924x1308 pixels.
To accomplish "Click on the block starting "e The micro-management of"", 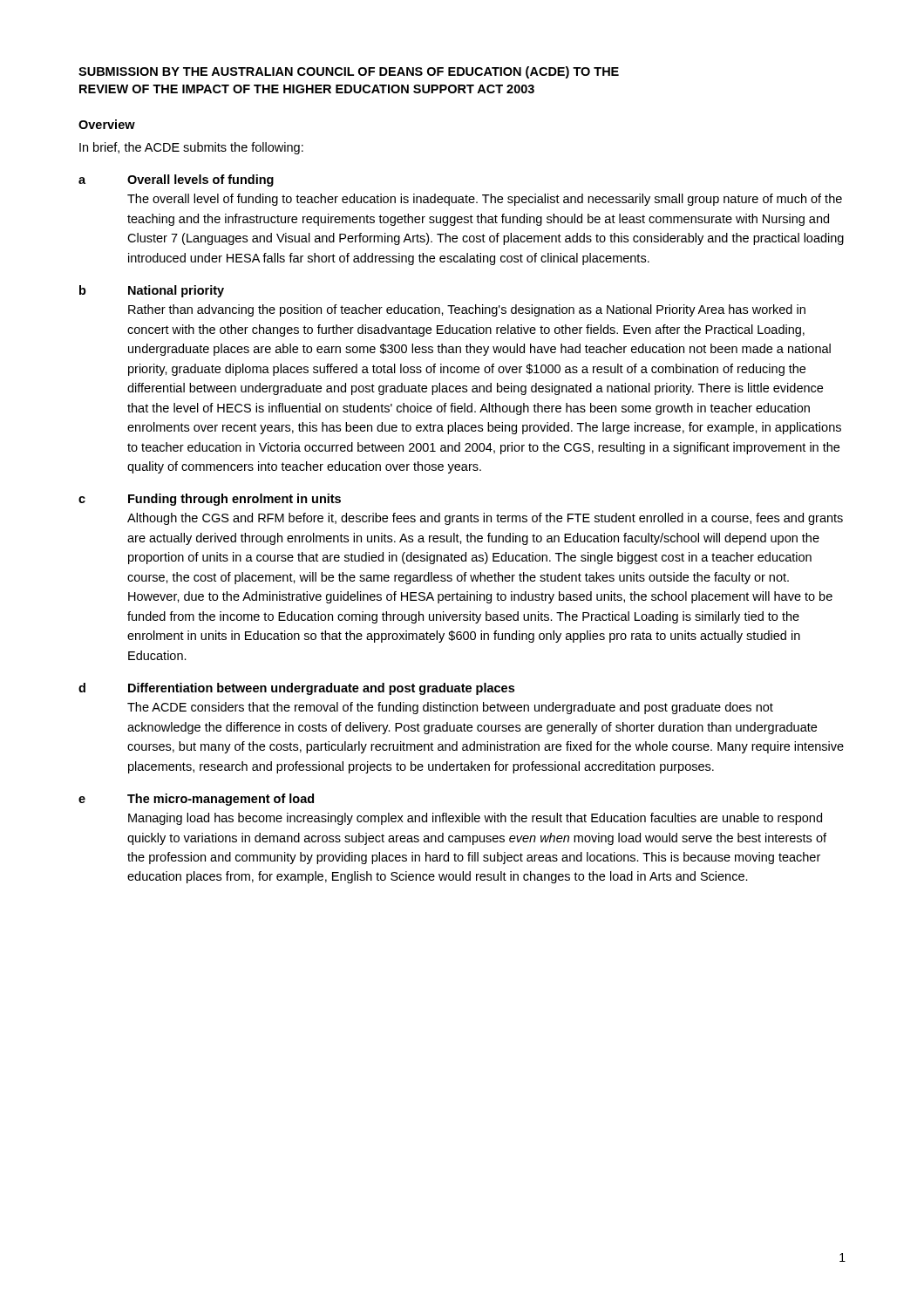I will coord(462,839).
